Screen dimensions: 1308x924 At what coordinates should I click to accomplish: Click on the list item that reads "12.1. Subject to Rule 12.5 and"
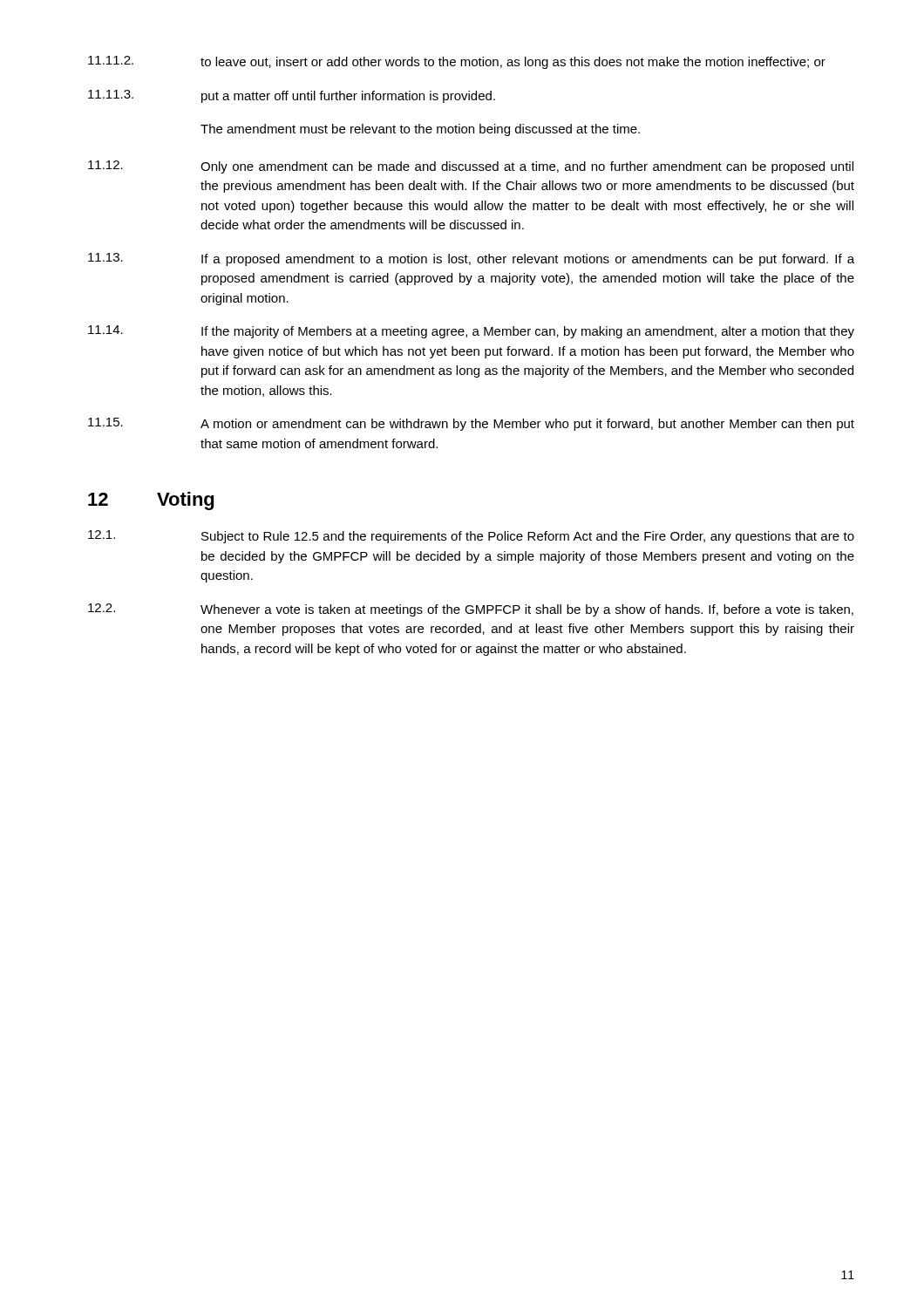471,556
